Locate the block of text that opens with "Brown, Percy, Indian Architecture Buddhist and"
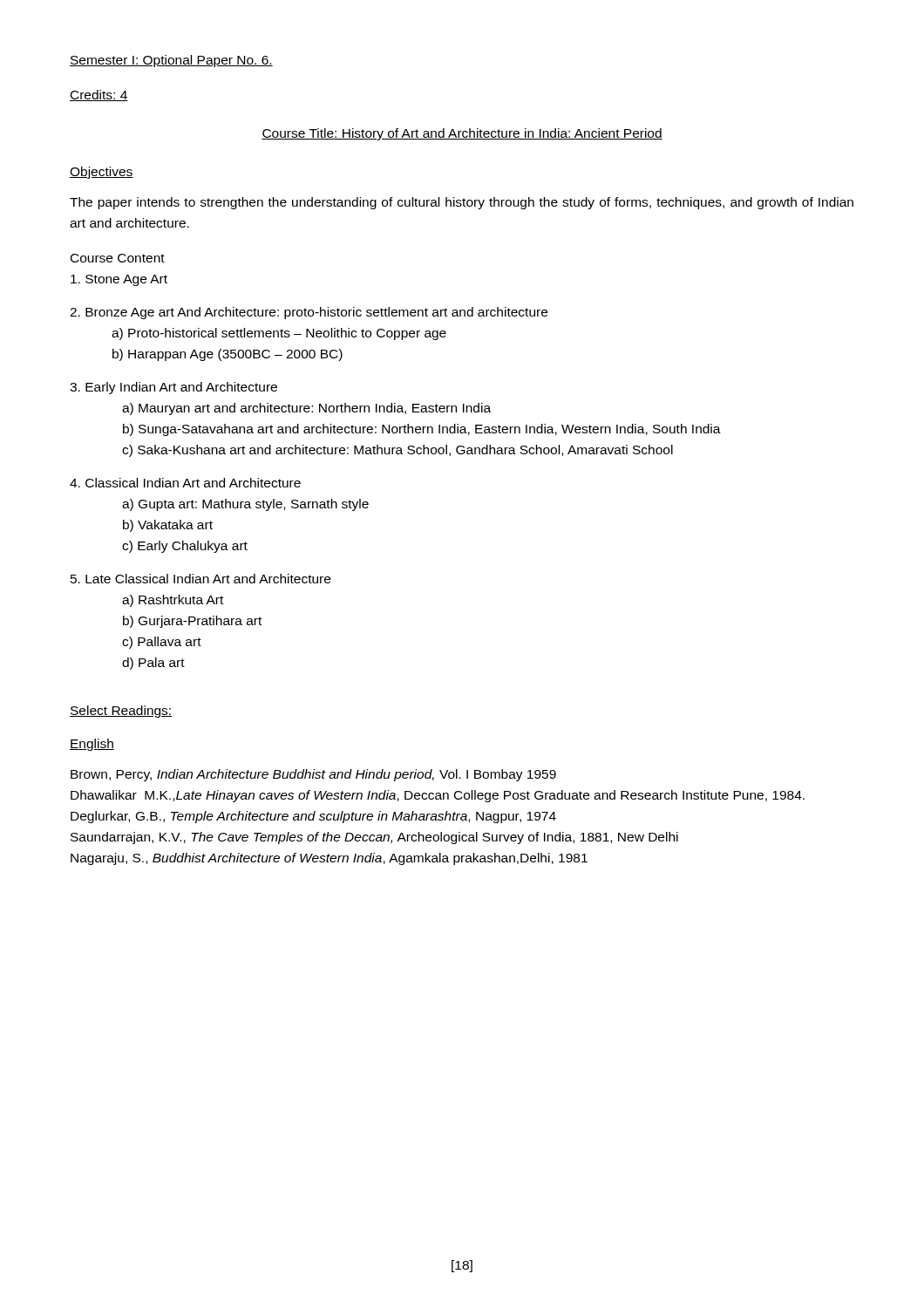The width and height of the screenshot is (924, 1308). tap(438, 816)
